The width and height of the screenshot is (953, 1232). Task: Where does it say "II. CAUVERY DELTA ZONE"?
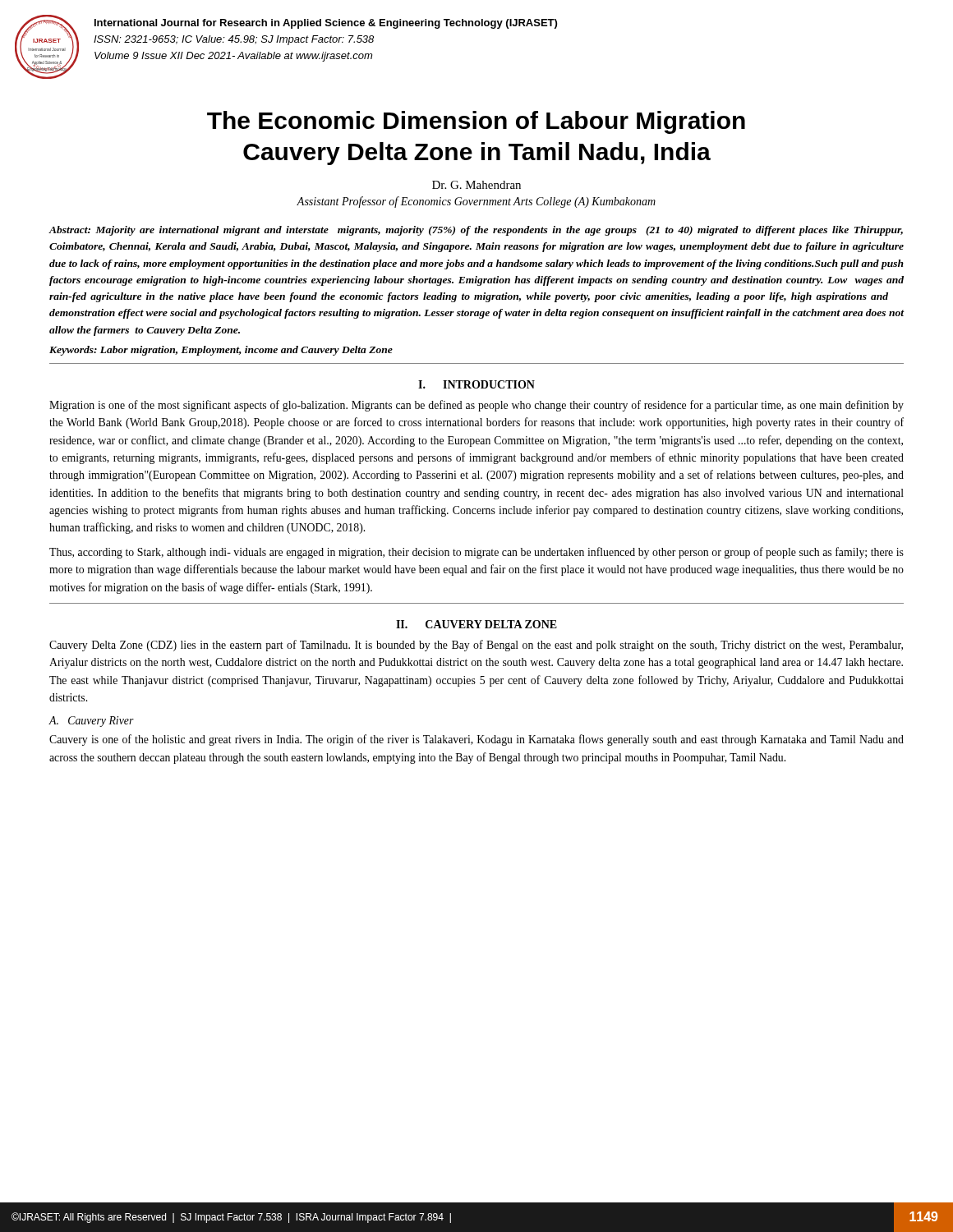tap(476, 625)
